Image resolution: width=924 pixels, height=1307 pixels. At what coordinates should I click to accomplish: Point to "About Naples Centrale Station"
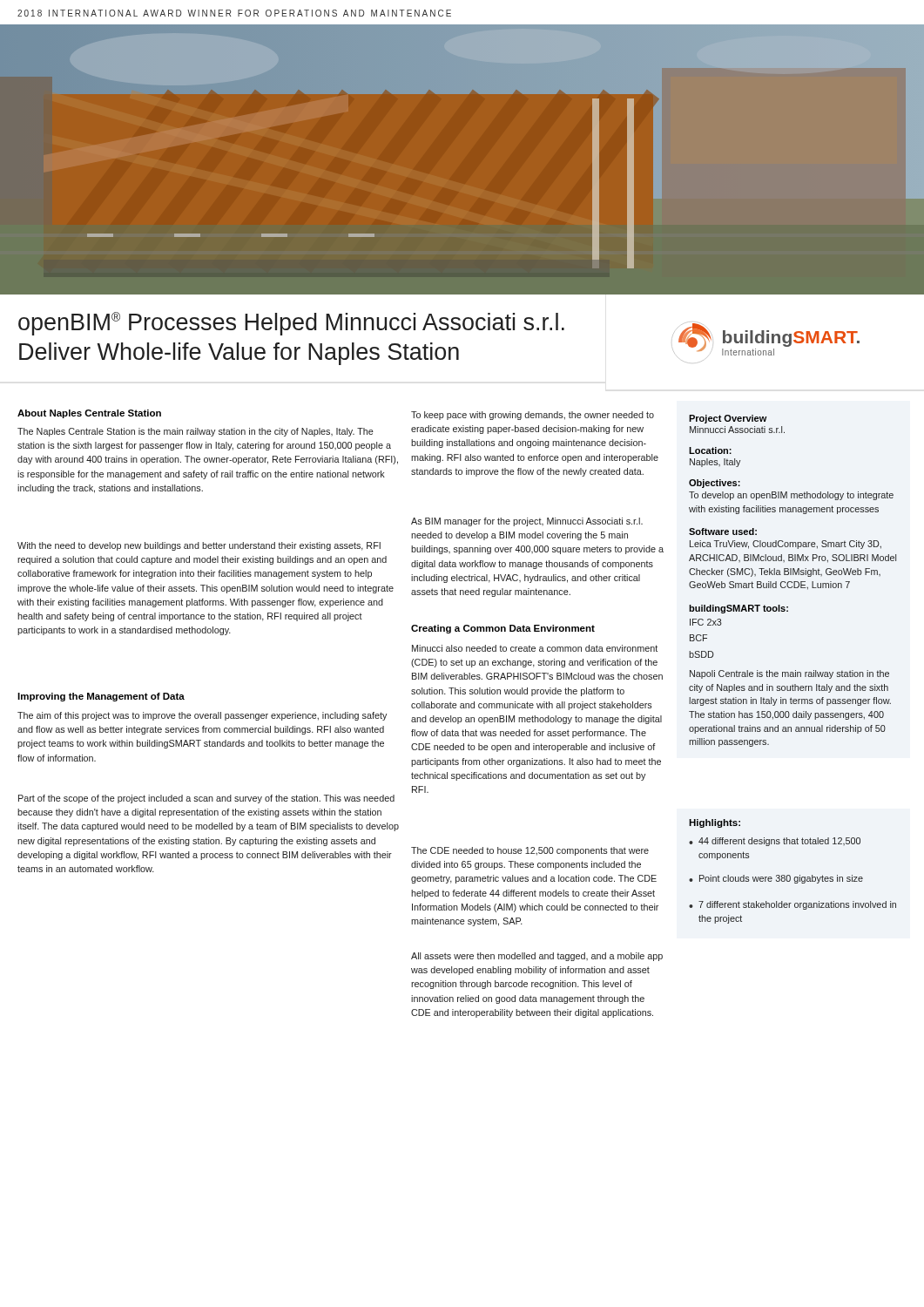[89, 414]
